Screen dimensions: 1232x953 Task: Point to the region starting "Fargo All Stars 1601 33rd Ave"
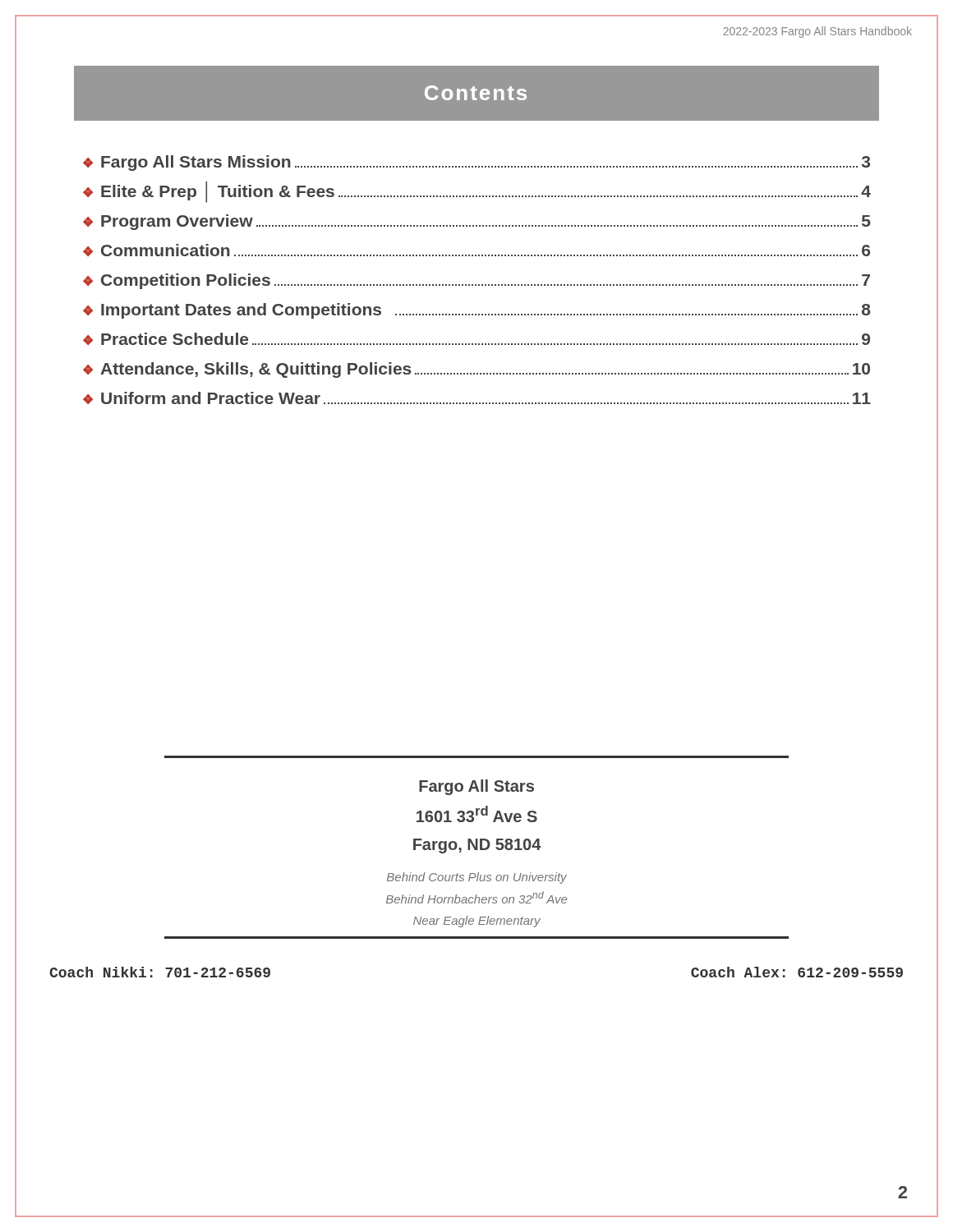(x=476, y=851)
